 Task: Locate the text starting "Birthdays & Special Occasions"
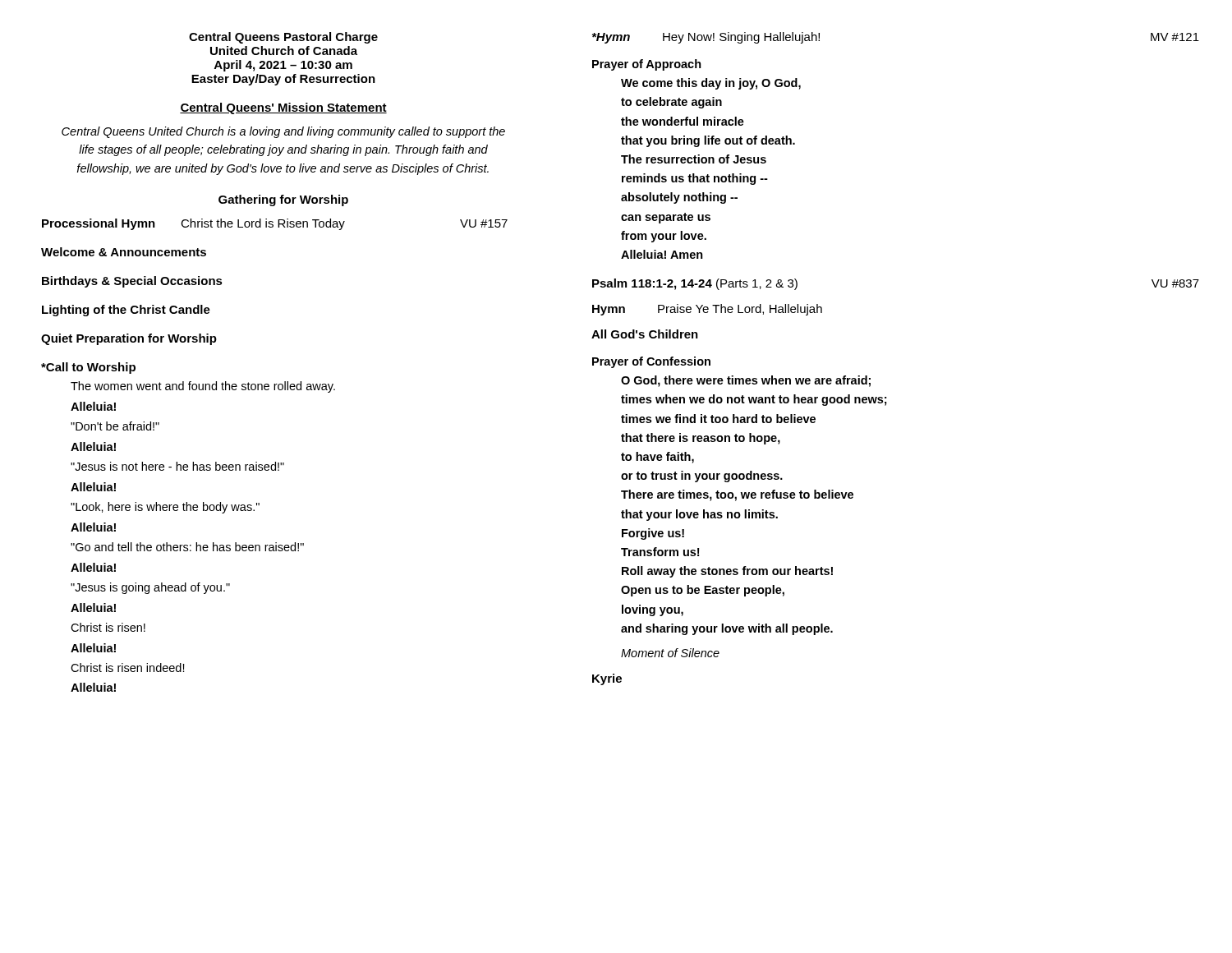[132, 282]
